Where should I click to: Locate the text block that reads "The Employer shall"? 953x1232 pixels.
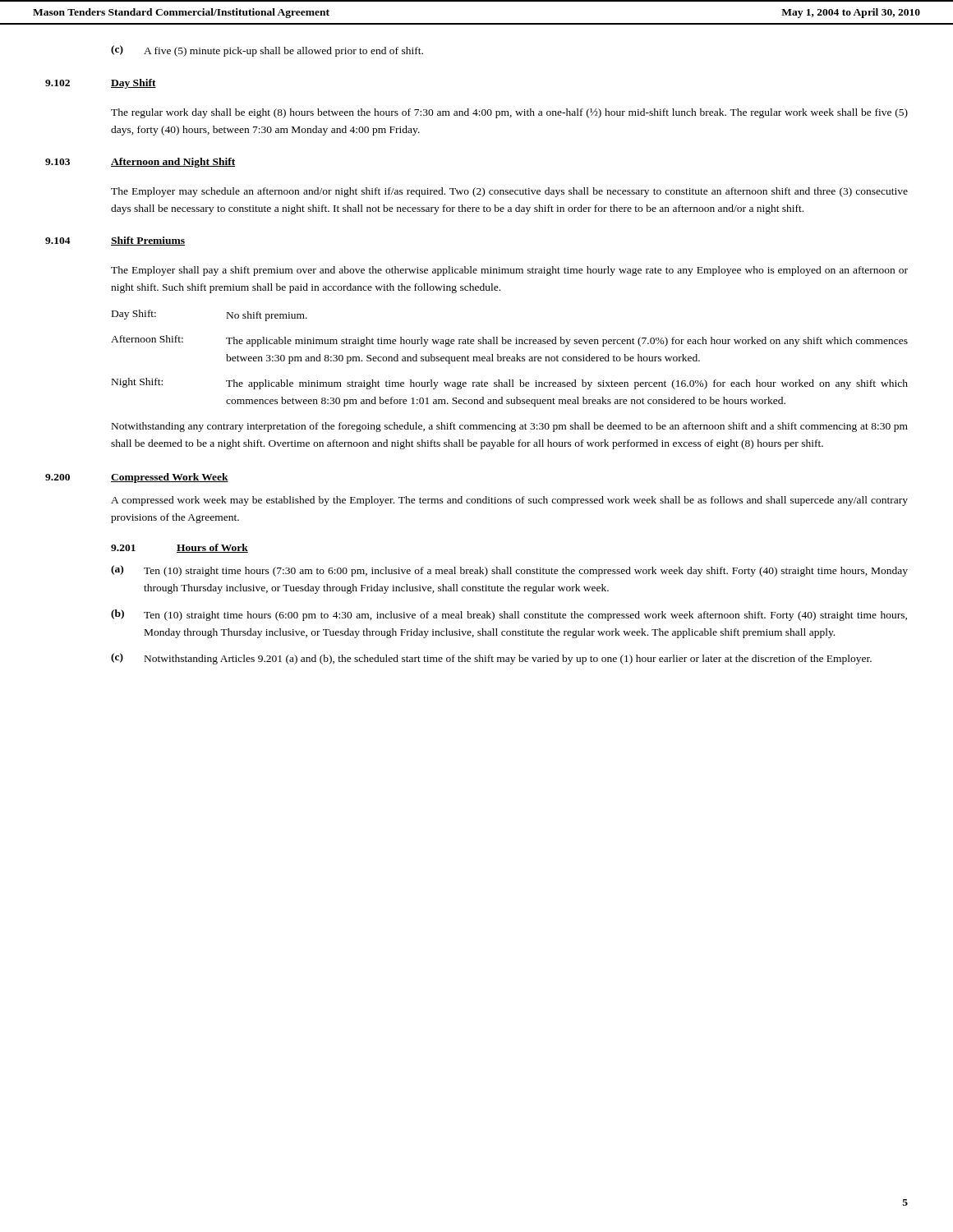509,279
